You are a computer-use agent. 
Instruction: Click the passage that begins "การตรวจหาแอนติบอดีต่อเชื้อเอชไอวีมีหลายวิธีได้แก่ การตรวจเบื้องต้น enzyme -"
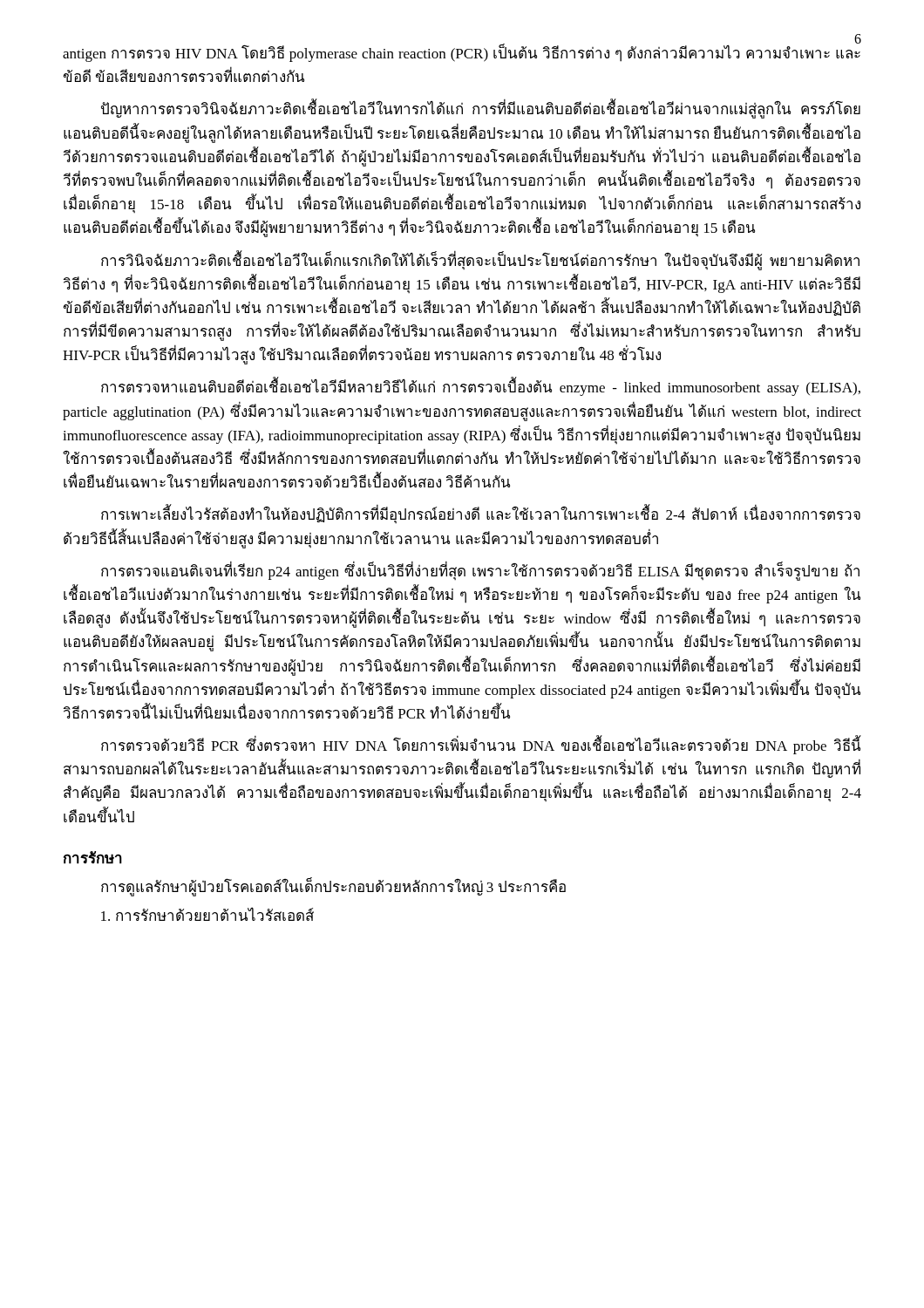[x=462, y=435]
